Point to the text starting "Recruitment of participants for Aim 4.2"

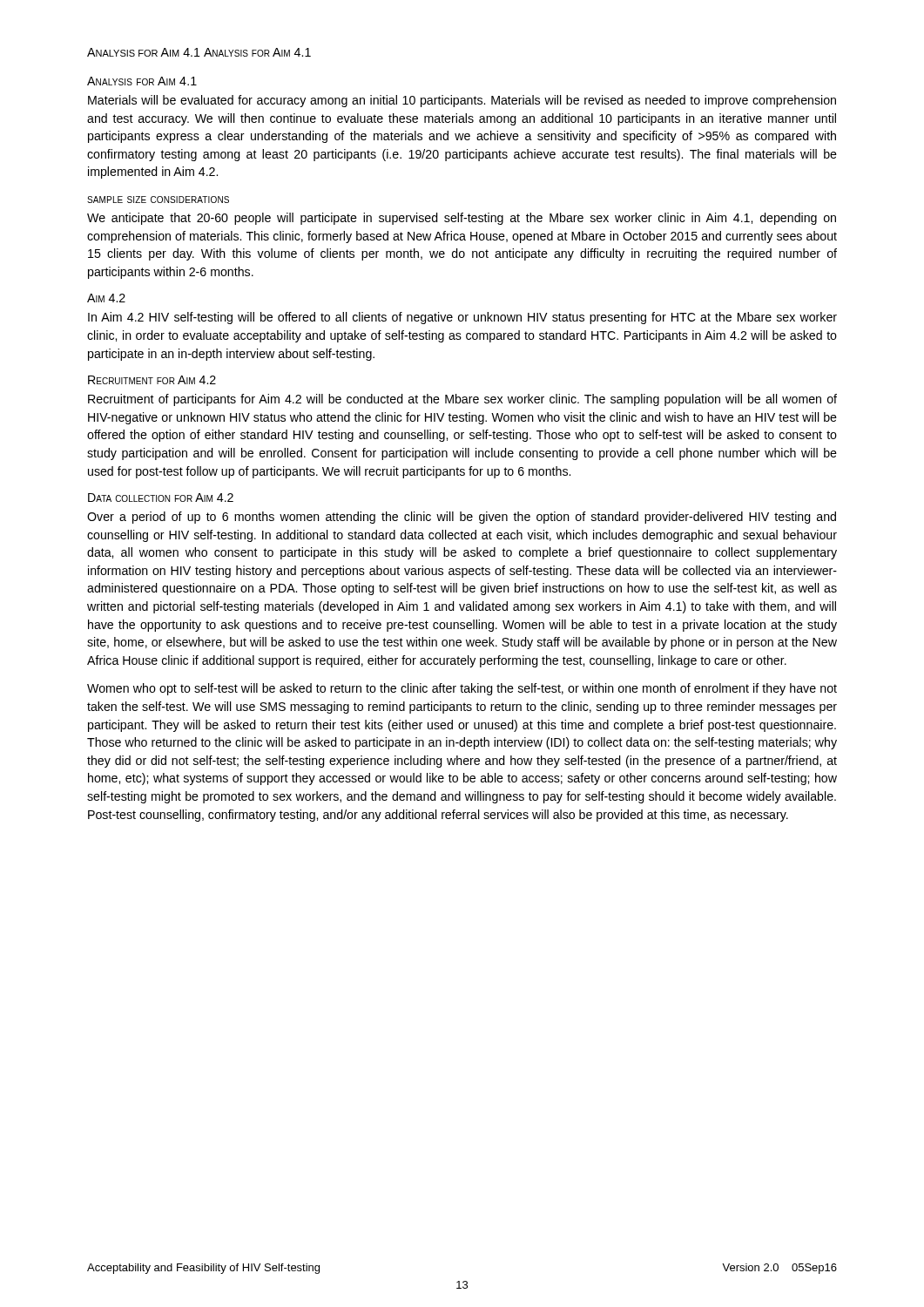pyautogui.click(x=462, y=435)
